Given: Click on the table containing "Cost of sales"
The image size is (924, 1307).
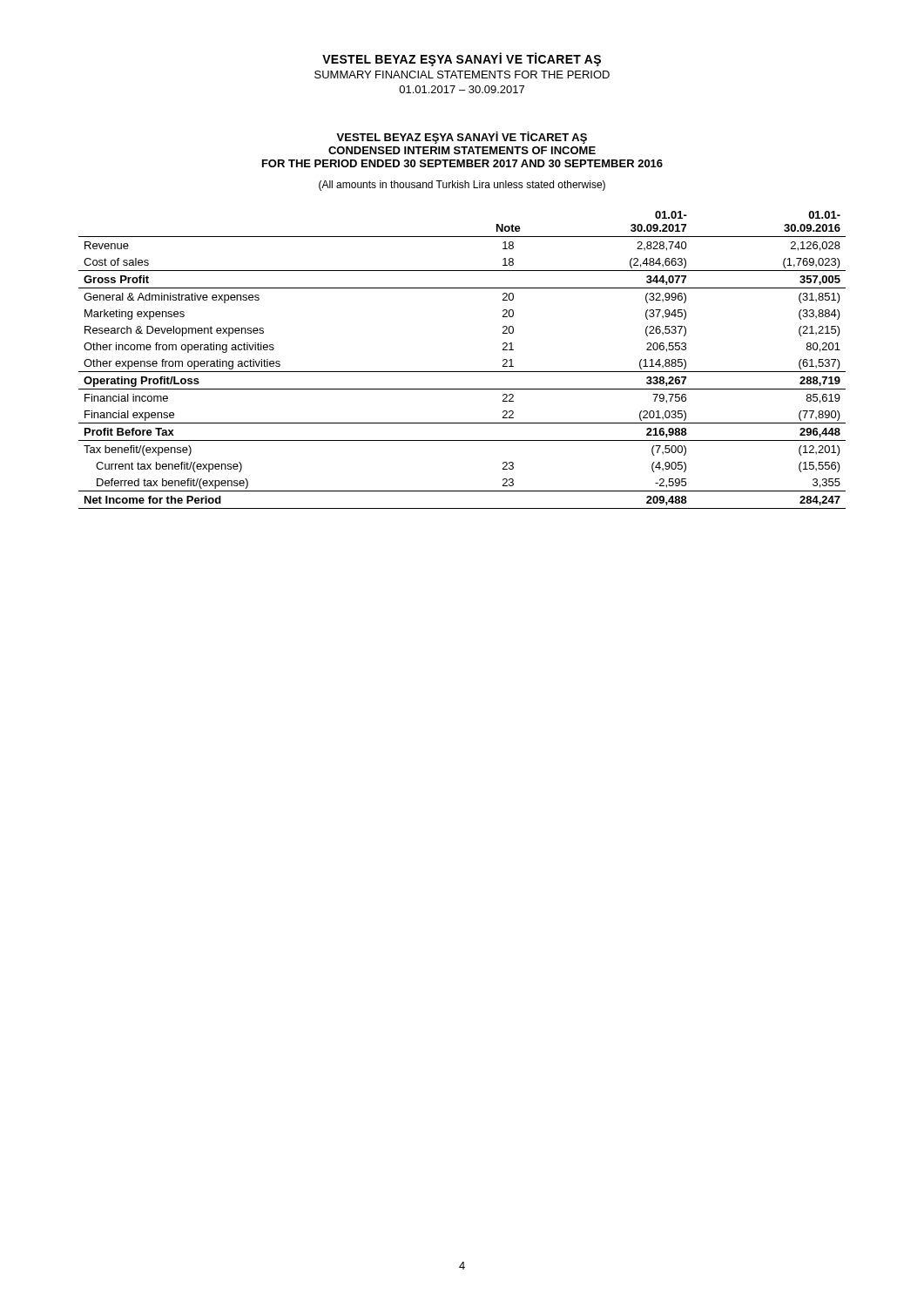Looking at the screenshot, I should tap(462, 358).
